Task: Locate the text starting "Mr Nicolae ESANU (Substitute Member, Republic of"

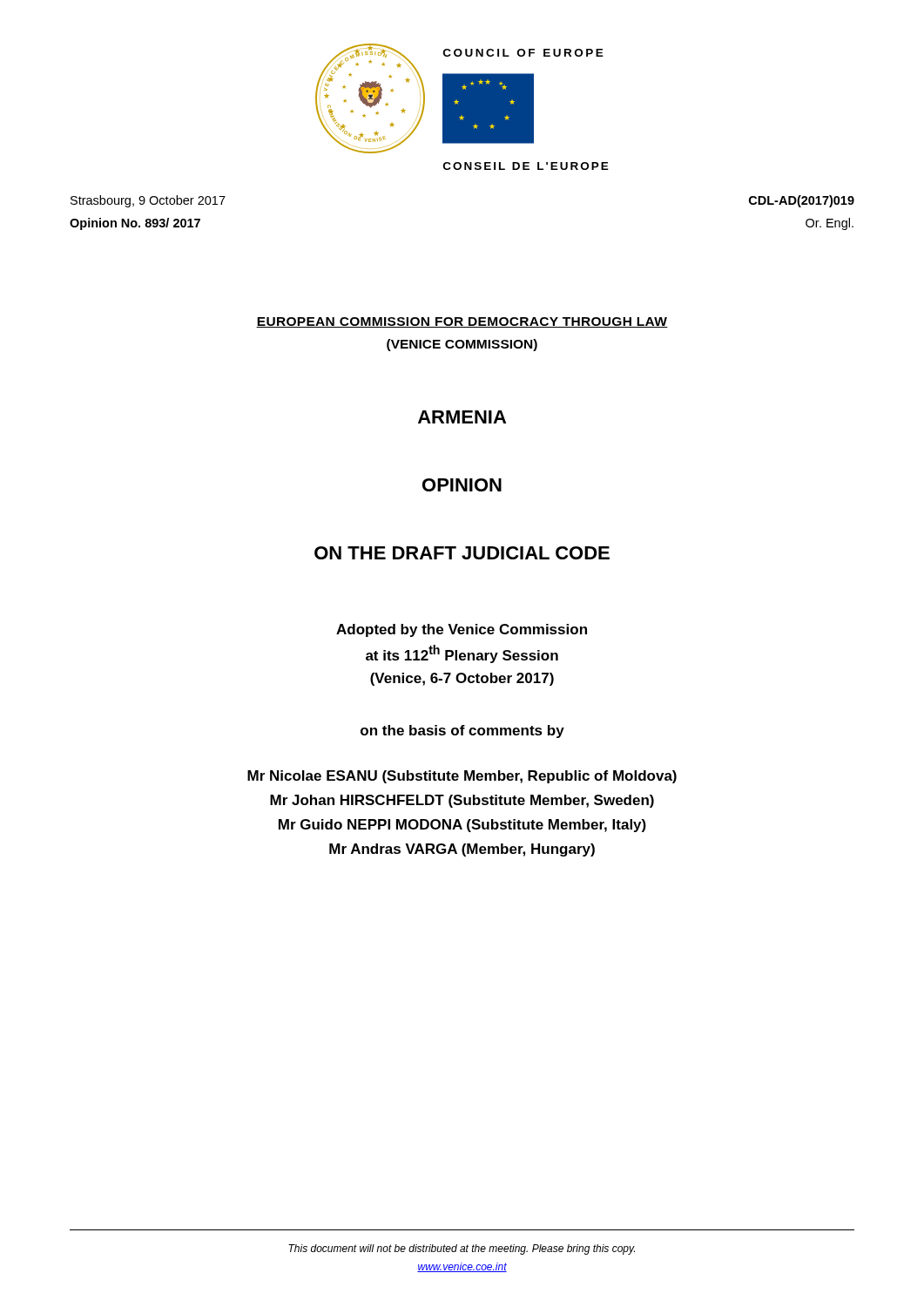Action: [462, 812]
